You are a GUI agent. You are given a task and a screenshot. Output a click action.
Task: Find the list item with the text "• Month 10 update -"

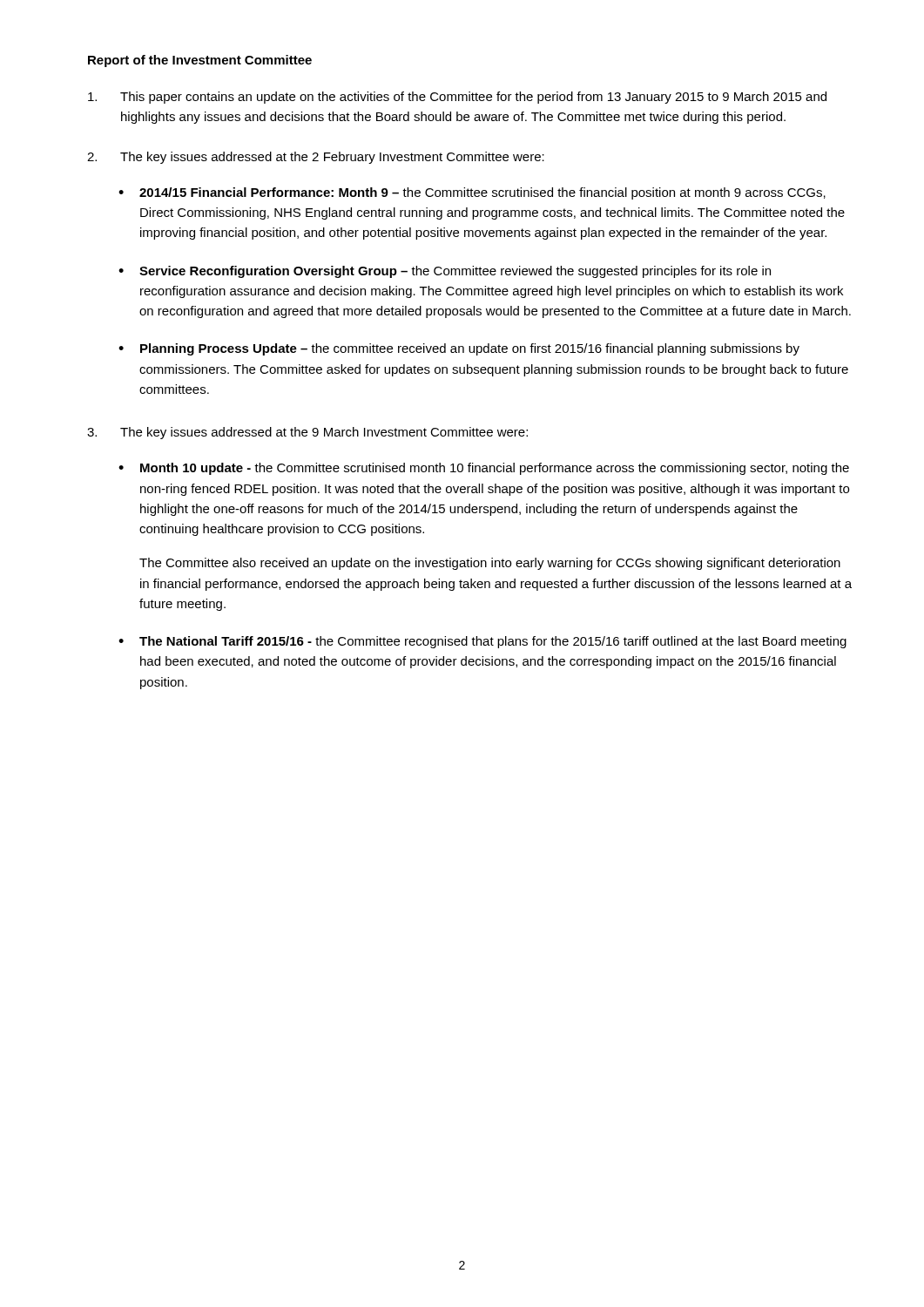(x=486, y=498)
